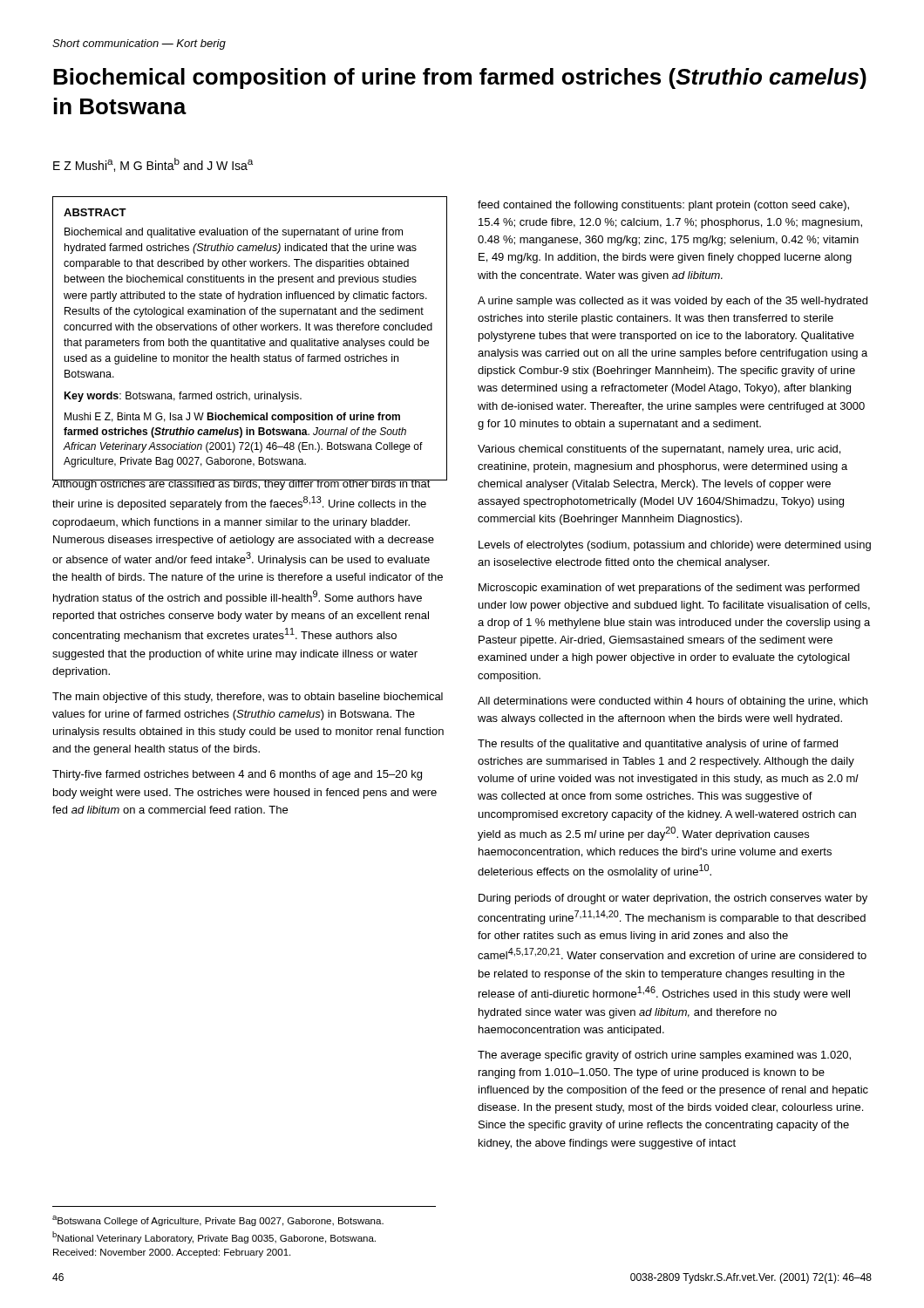This screenshot has height=1308, width=924.
Task: Select the element starting "All determinations were conducted"
Action: 675,710
